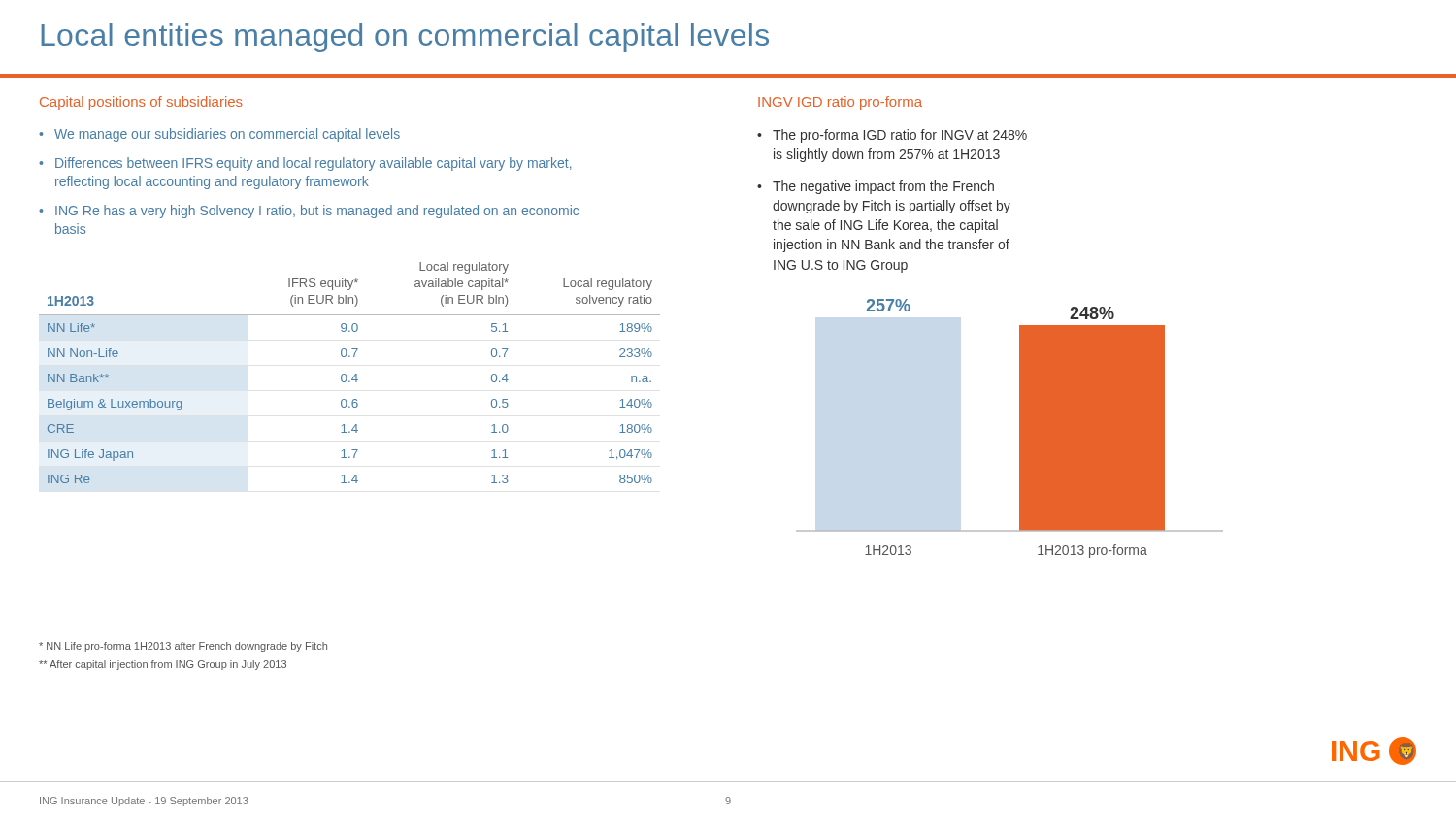1456x819 pixels.
Task: Click on the section header that reads "Capital positions of subsidiaries"
Action: tap(141, 101)
